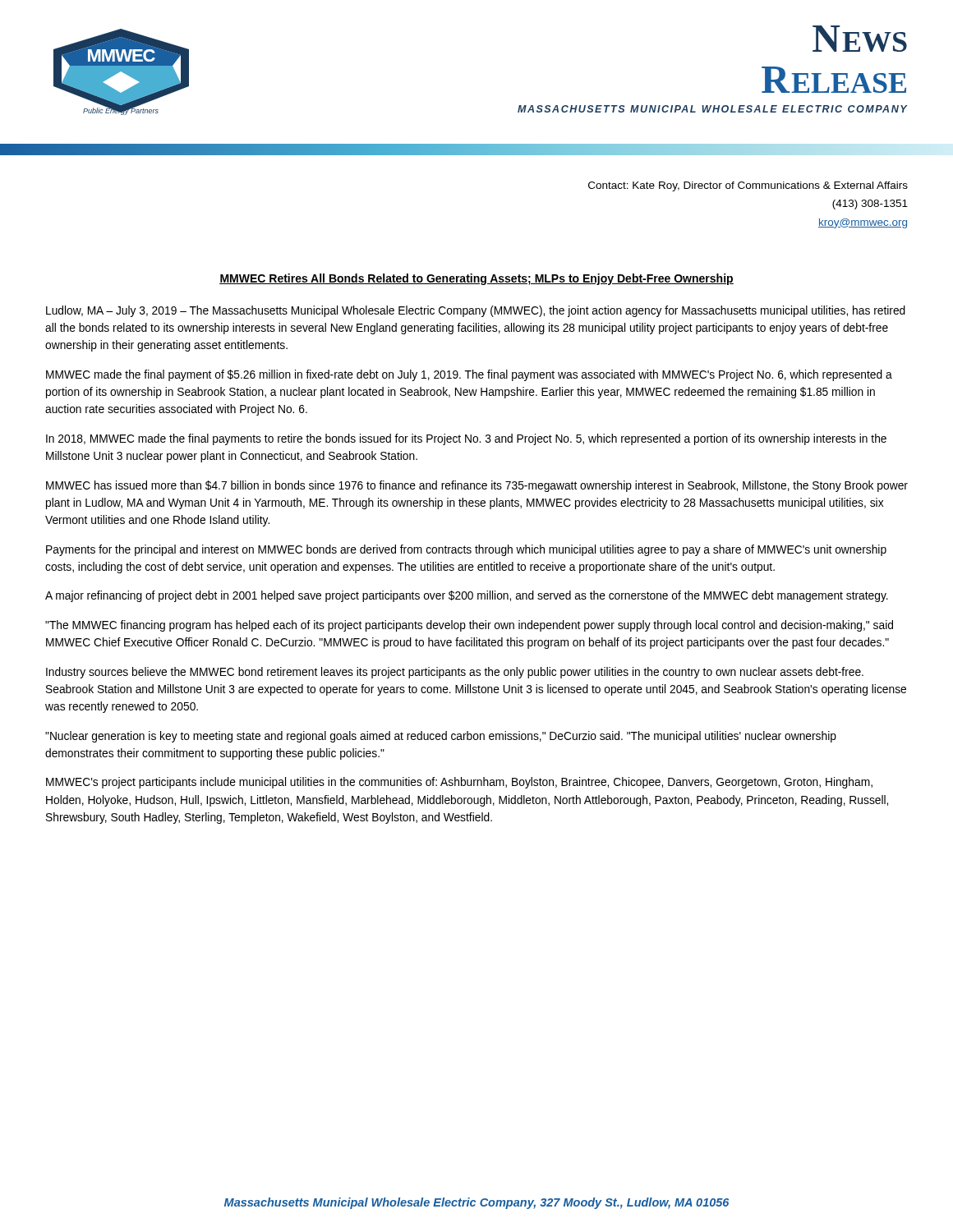Point to the block starting "Contact: Kate Roy, Director of Communications &"
This screenshot has height=1232, width=953.
coord(748,186)
